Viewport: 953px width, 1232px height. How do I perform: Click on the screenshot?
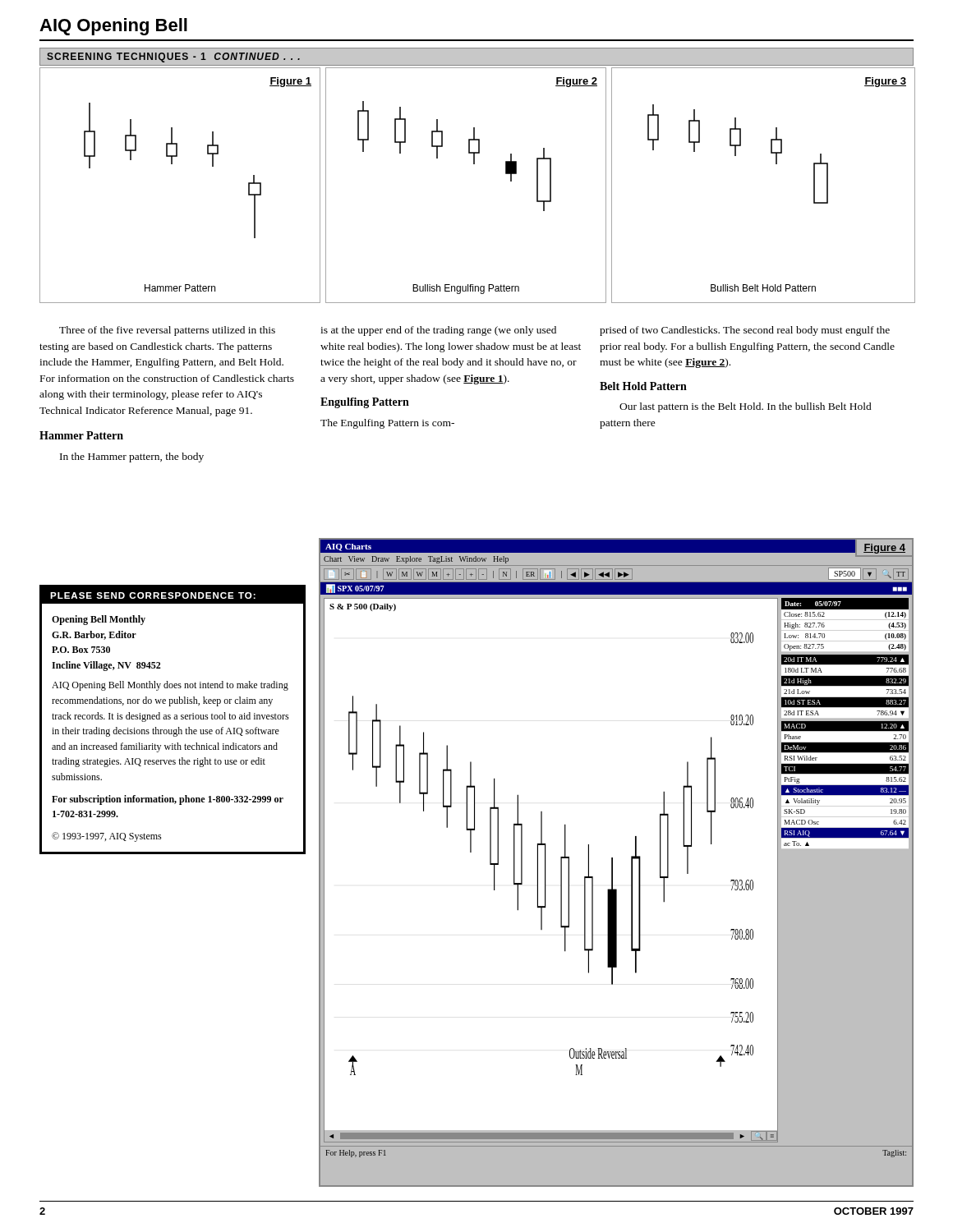coord(616,862)
